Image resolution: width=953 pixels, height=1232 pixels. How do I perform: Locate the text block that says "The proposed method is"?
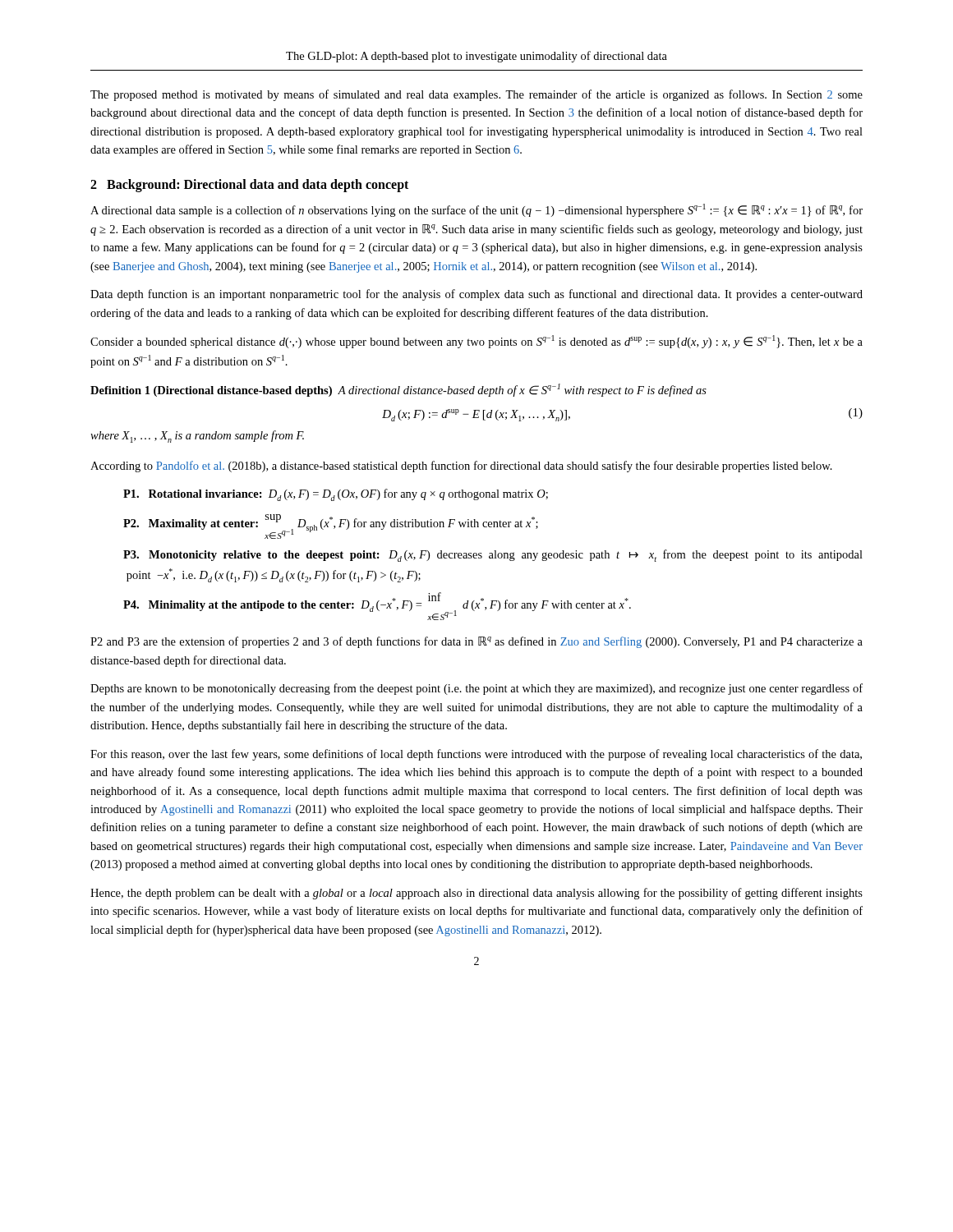[x=476, y=122]
